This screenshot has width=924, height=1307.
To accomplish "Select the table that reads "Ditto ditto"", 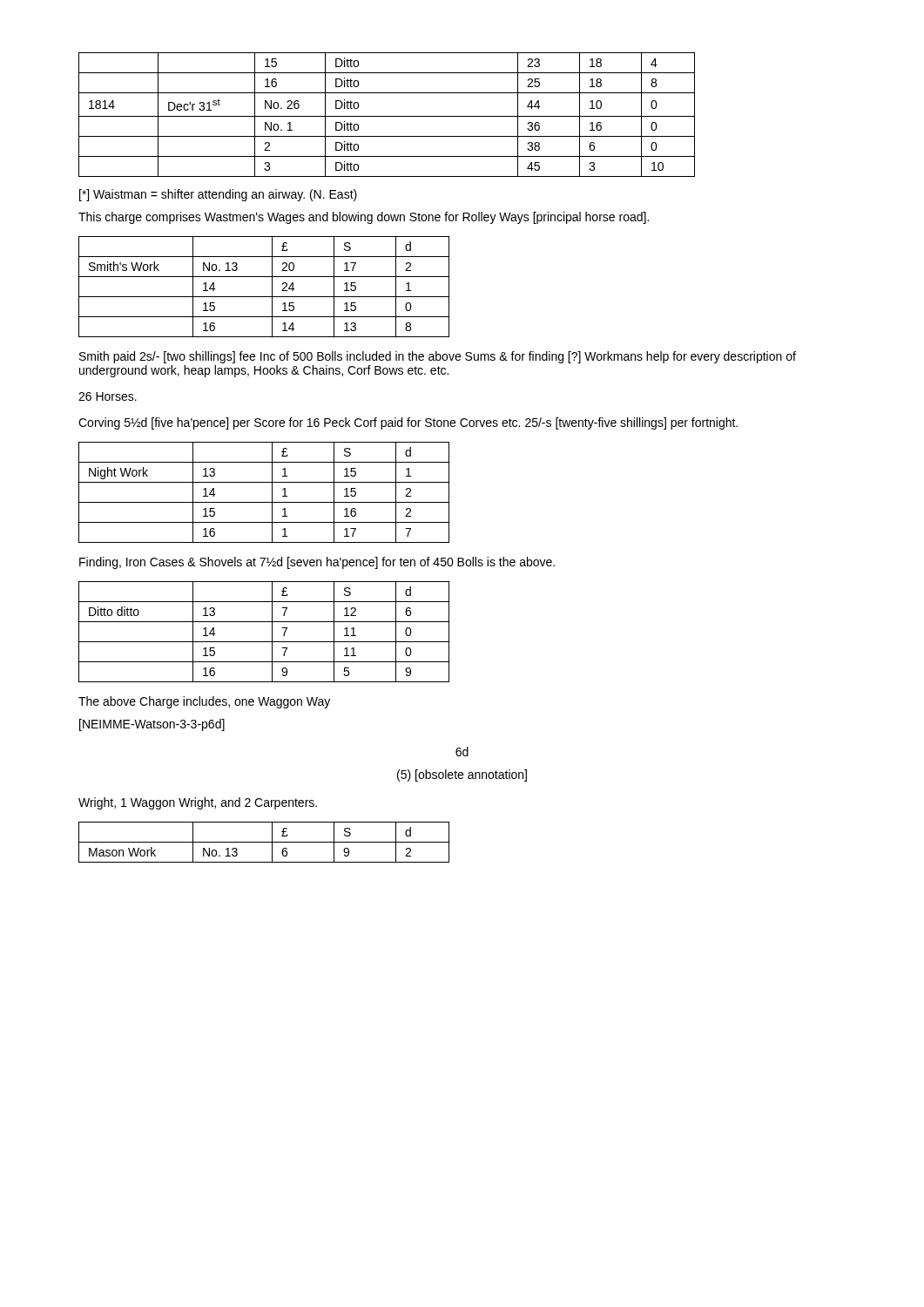I will [462, 631].
